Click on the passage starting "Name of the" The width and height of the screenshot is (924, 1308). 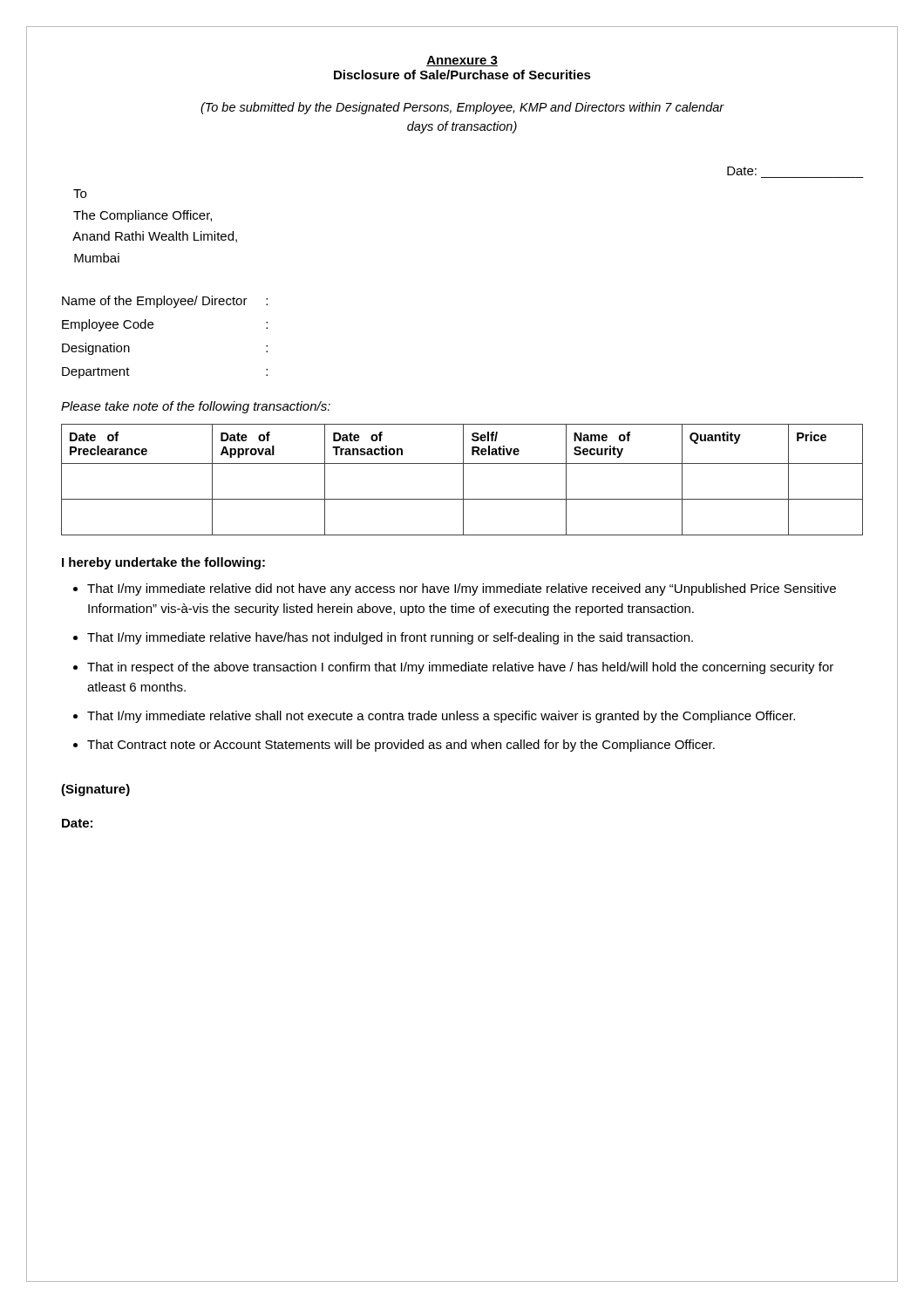tap(165, 302)
